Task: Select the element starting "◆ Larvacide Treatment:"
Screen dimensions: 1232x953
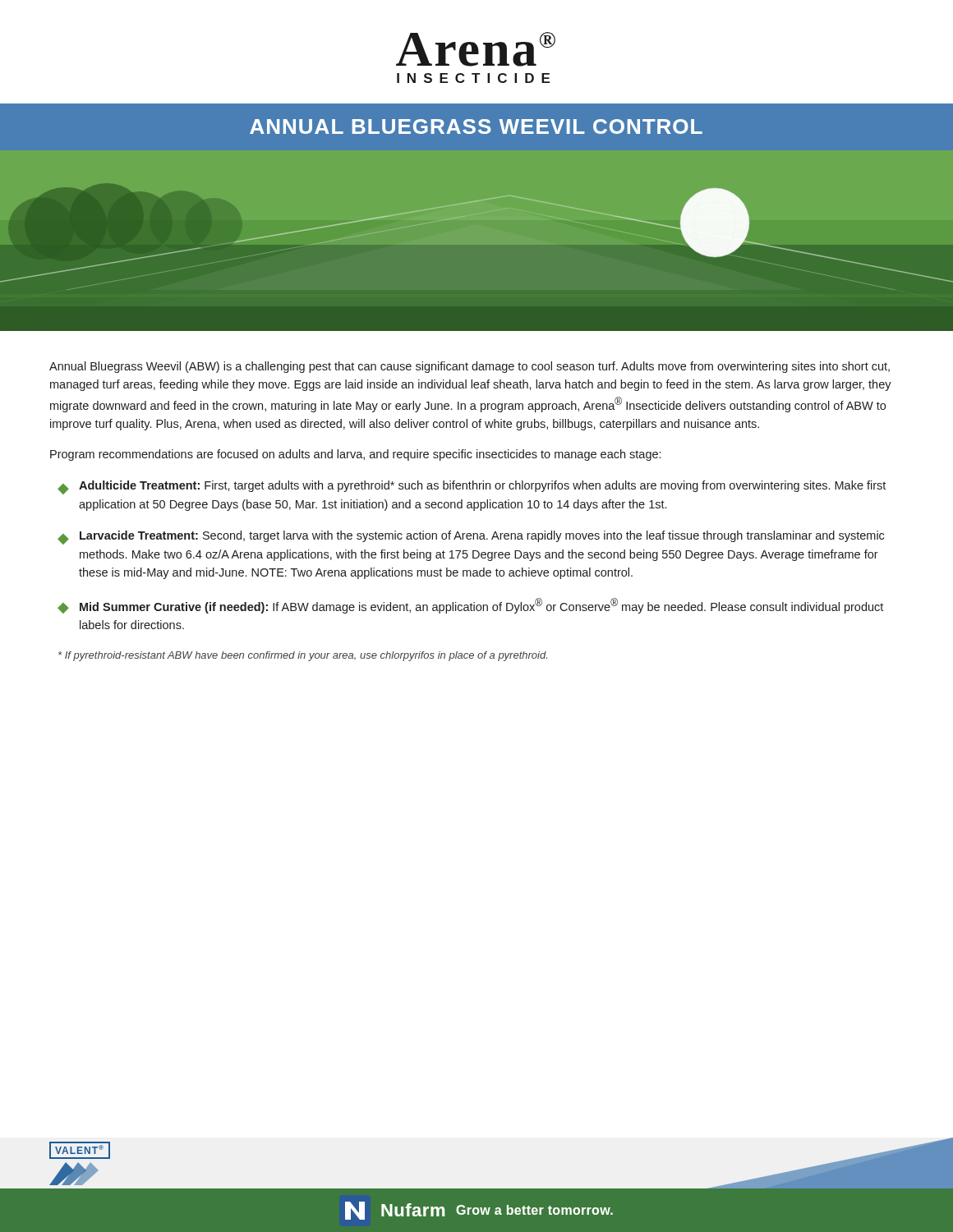Action: (x=481, y=554)
